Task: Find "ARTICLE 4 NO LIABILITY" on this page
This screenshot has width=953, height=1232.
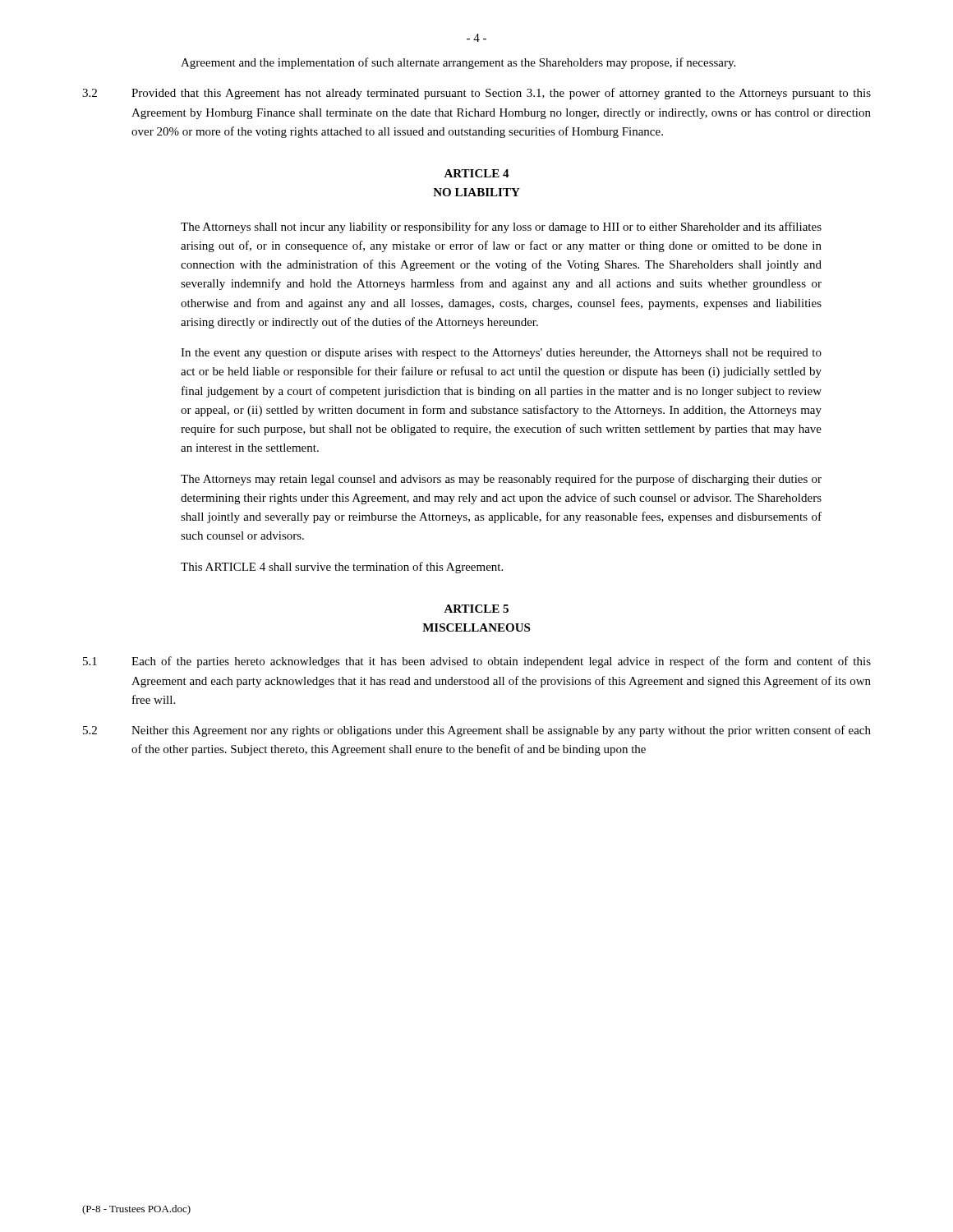Action: (x=476, y=183)
